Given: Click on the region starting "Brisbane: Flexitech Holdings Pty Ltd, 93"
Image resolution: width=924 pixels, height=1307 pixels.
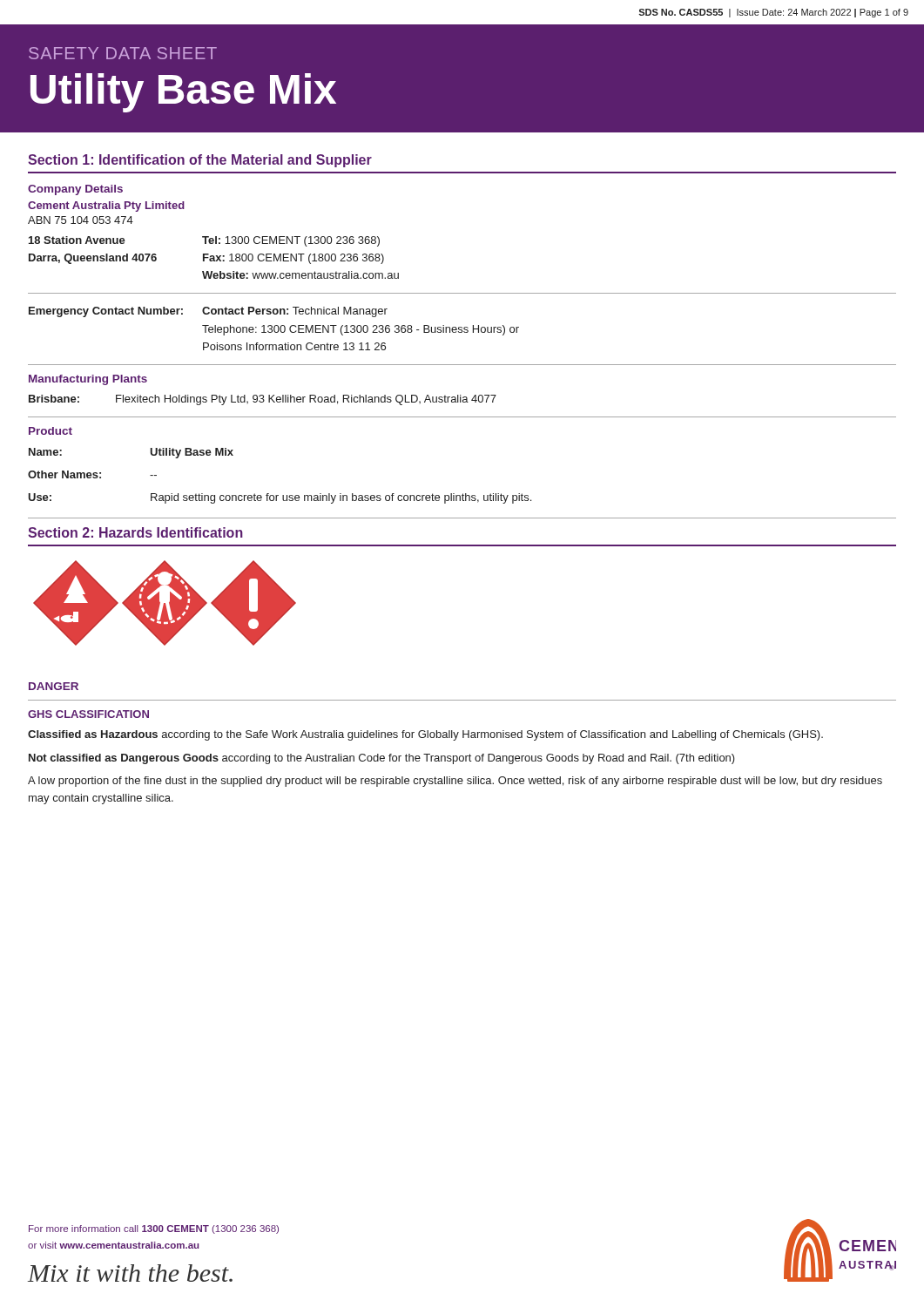Looking at the screenshot, I should point(462,399).
